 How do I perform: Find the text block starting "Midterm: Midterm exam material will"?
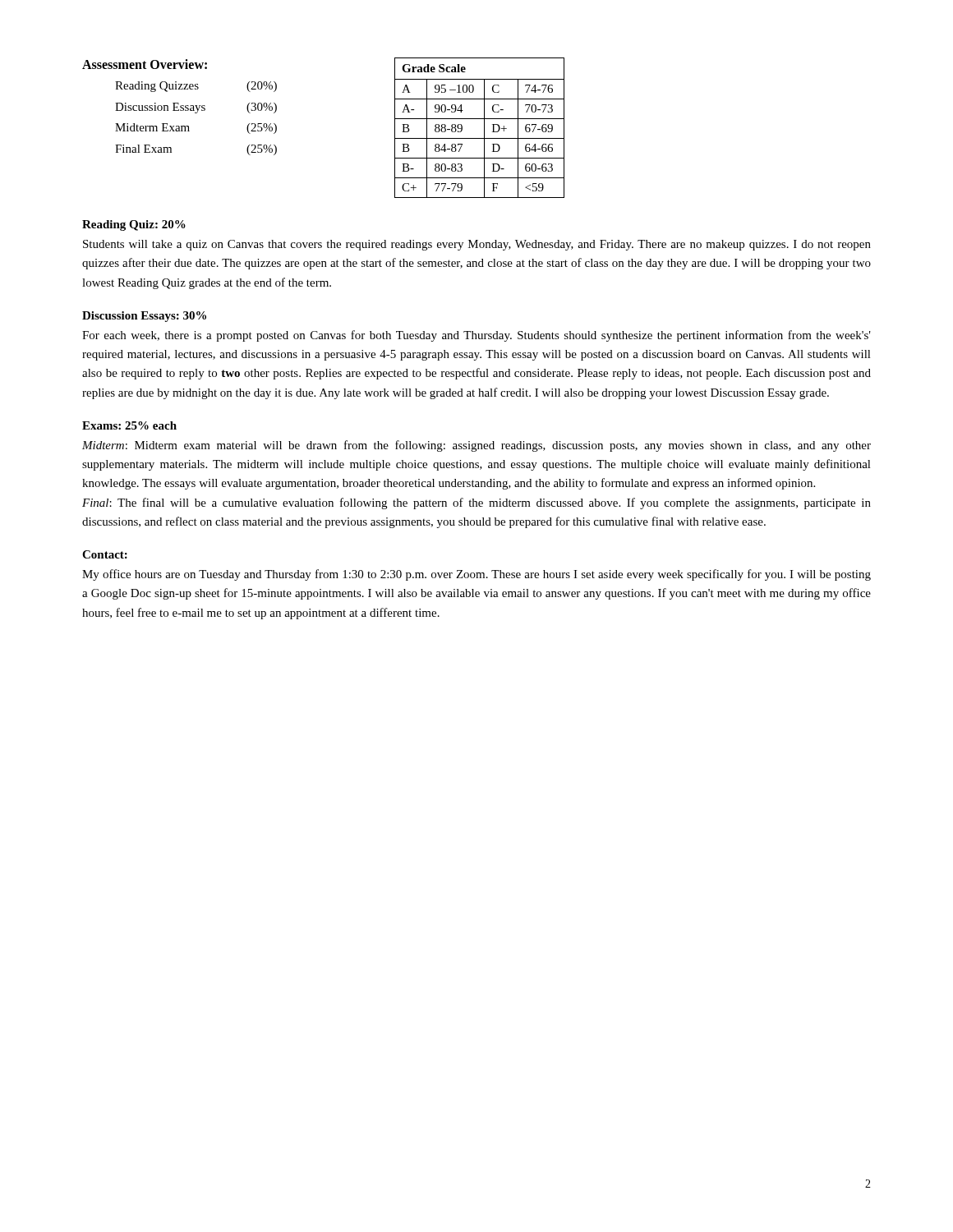pyautogui.click(x=476, y=483)
